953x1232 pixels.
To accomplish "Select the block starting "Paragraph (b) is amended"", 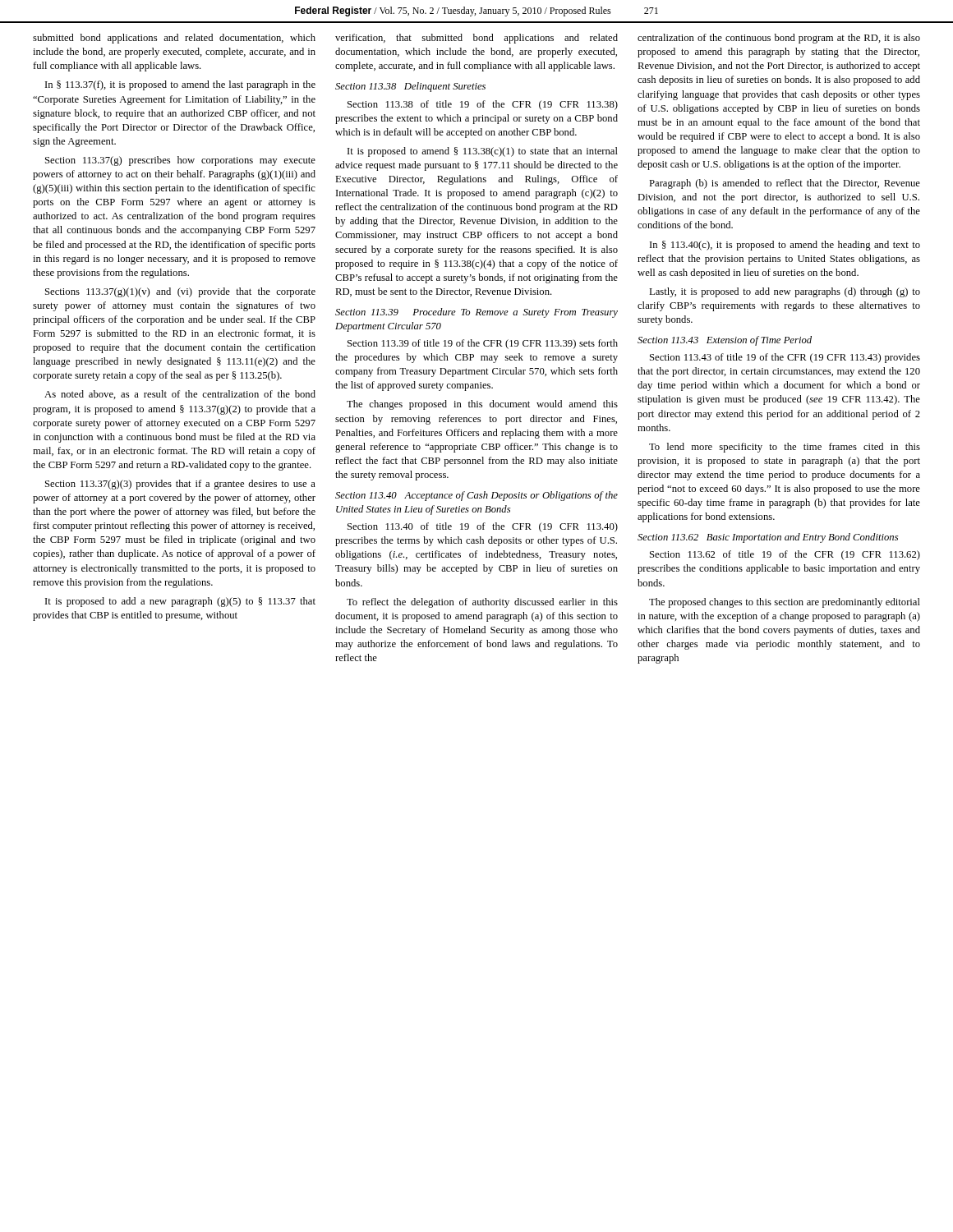I will pyautogui.click(x=779, y=205).
